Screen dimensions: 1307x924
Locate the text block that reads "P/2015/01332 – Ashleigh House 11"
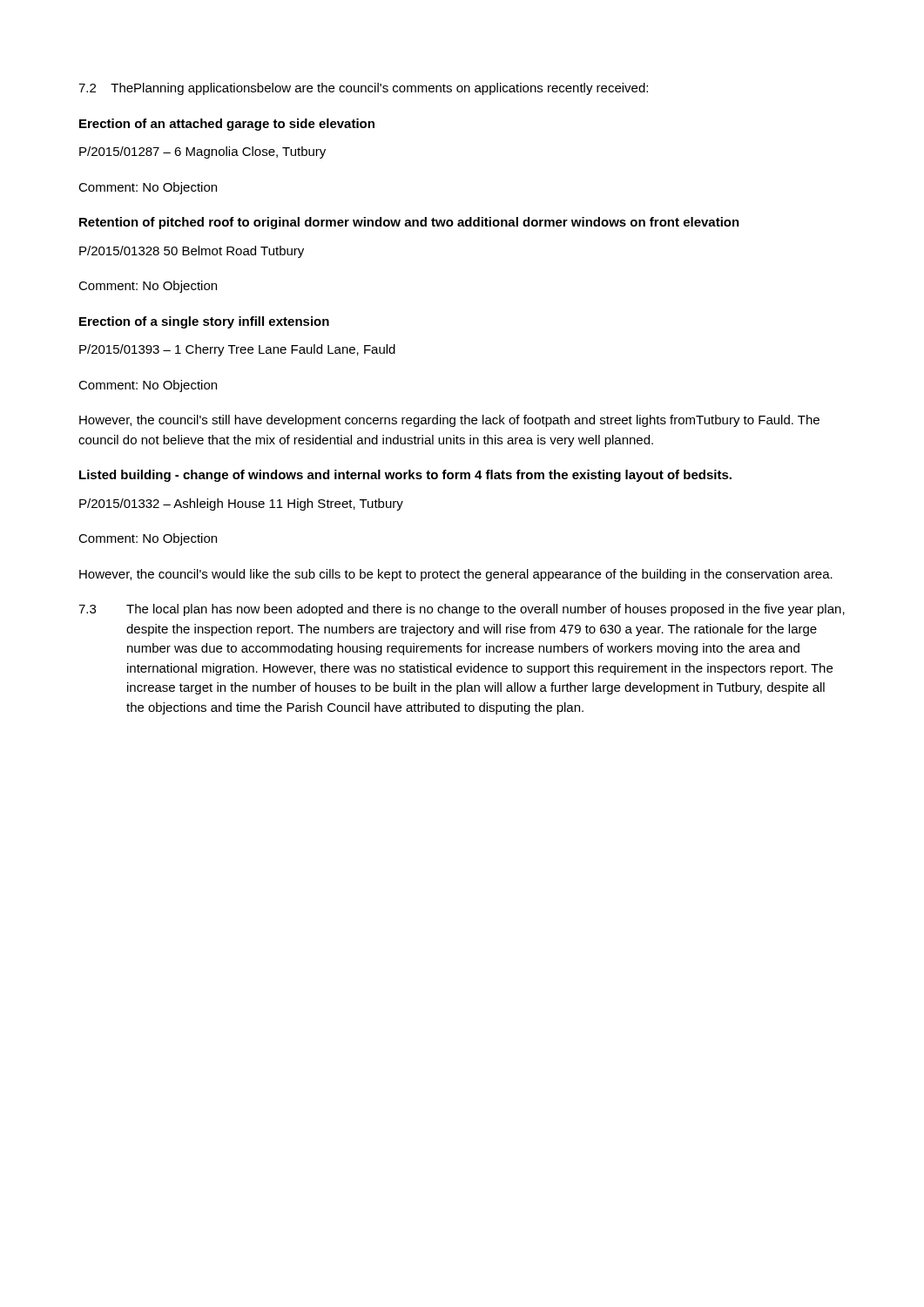point(241,503)
